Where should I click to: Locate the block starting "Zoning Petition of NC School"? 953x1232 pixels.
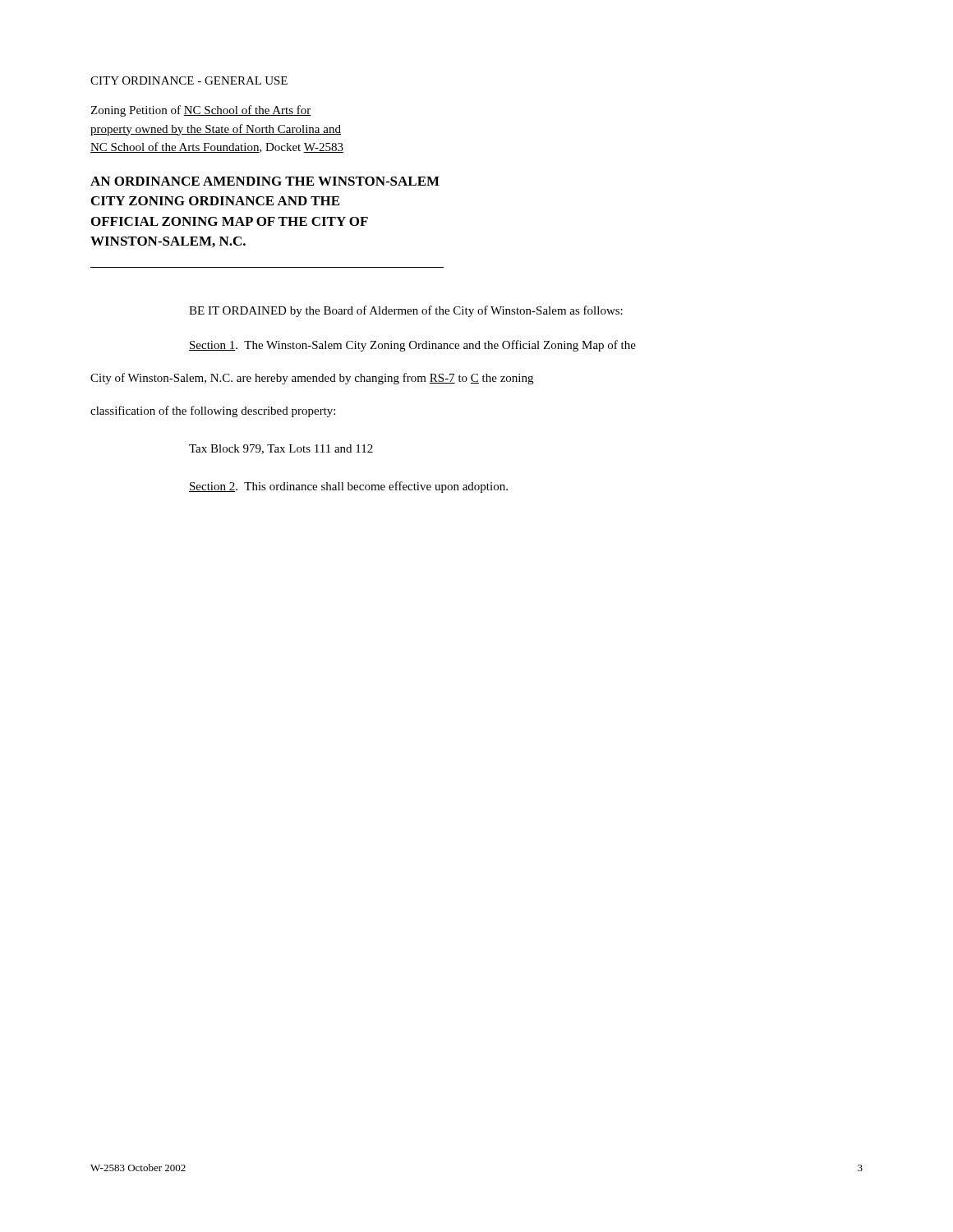[x=217, y=129]
